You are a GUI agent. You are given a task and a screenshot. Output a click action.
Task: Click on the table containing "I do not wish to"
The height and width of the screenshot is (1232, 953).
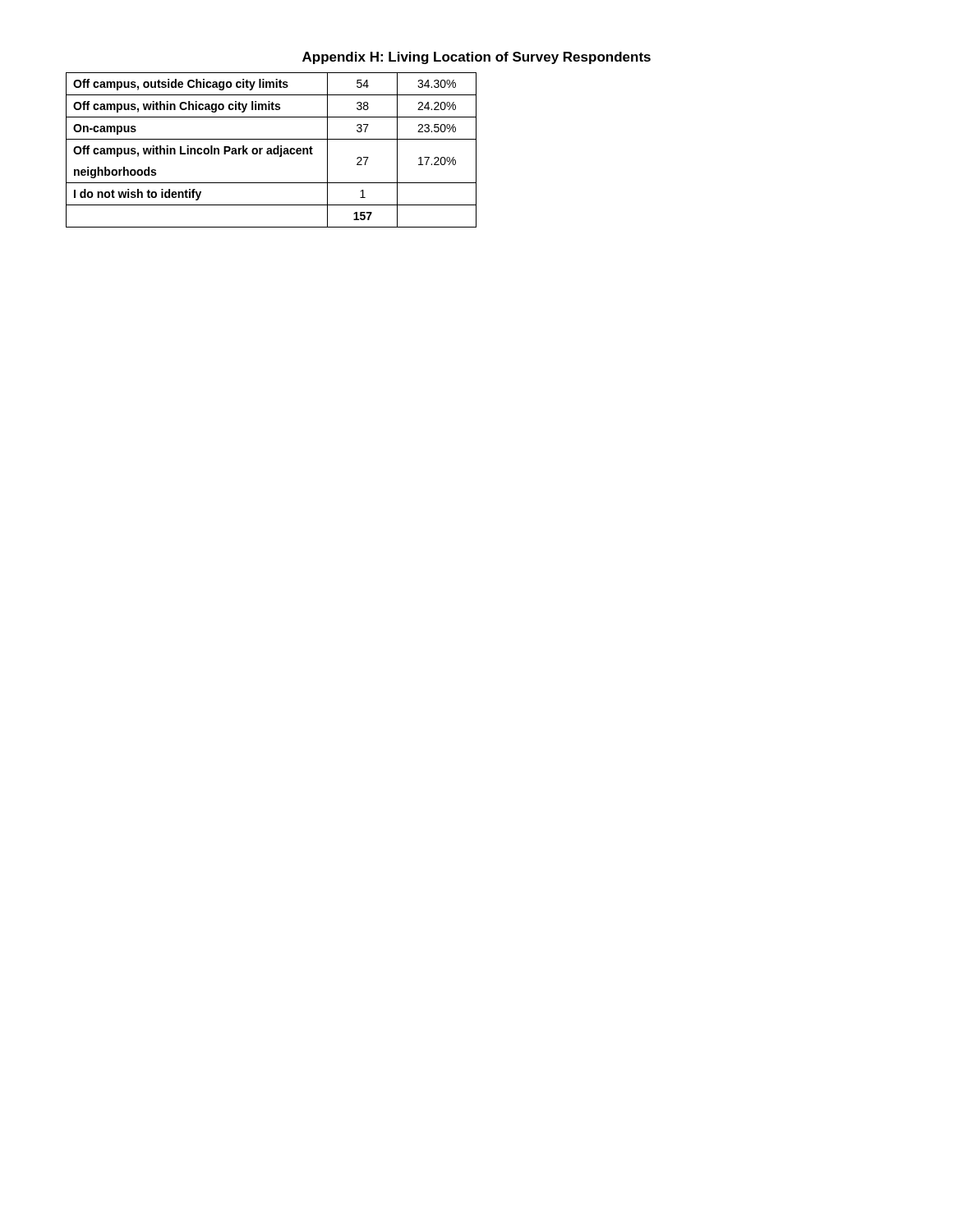pos(476,150)
